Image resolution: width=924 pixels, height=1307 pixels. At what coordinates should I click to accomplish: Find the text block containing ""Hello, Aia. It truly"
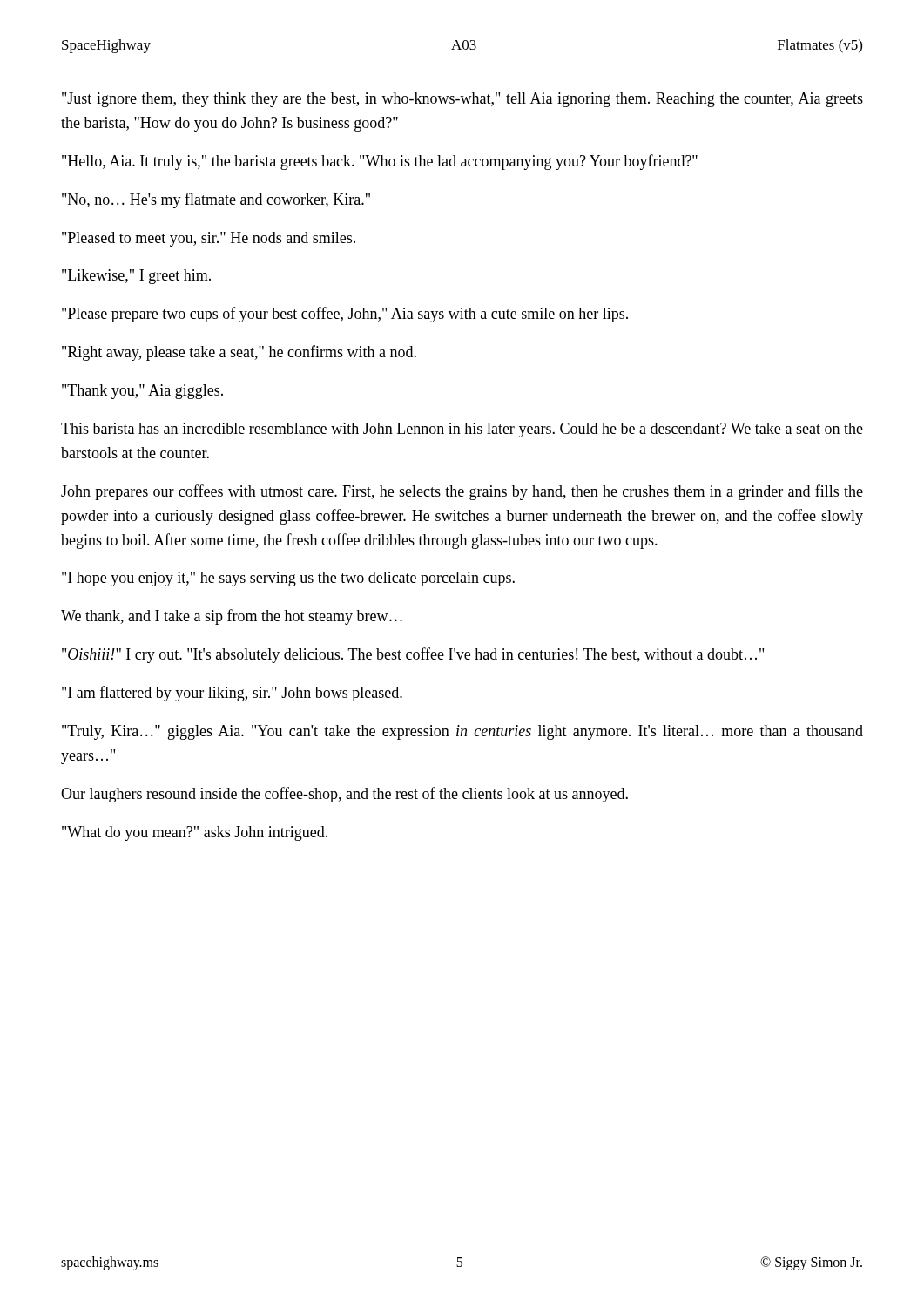[x=462, y=162]
